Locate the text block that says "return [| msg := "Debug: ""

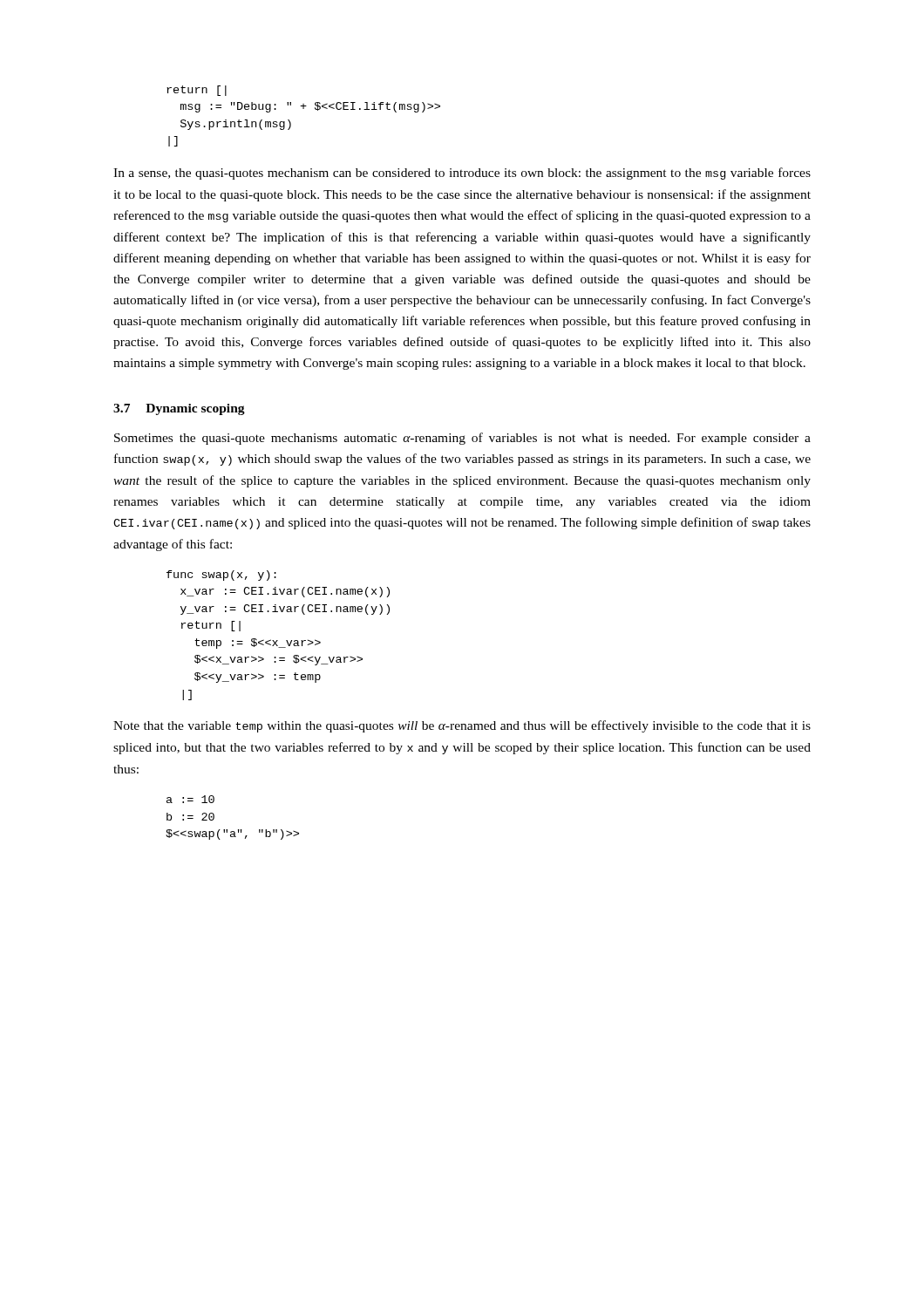tap(197, 91)
